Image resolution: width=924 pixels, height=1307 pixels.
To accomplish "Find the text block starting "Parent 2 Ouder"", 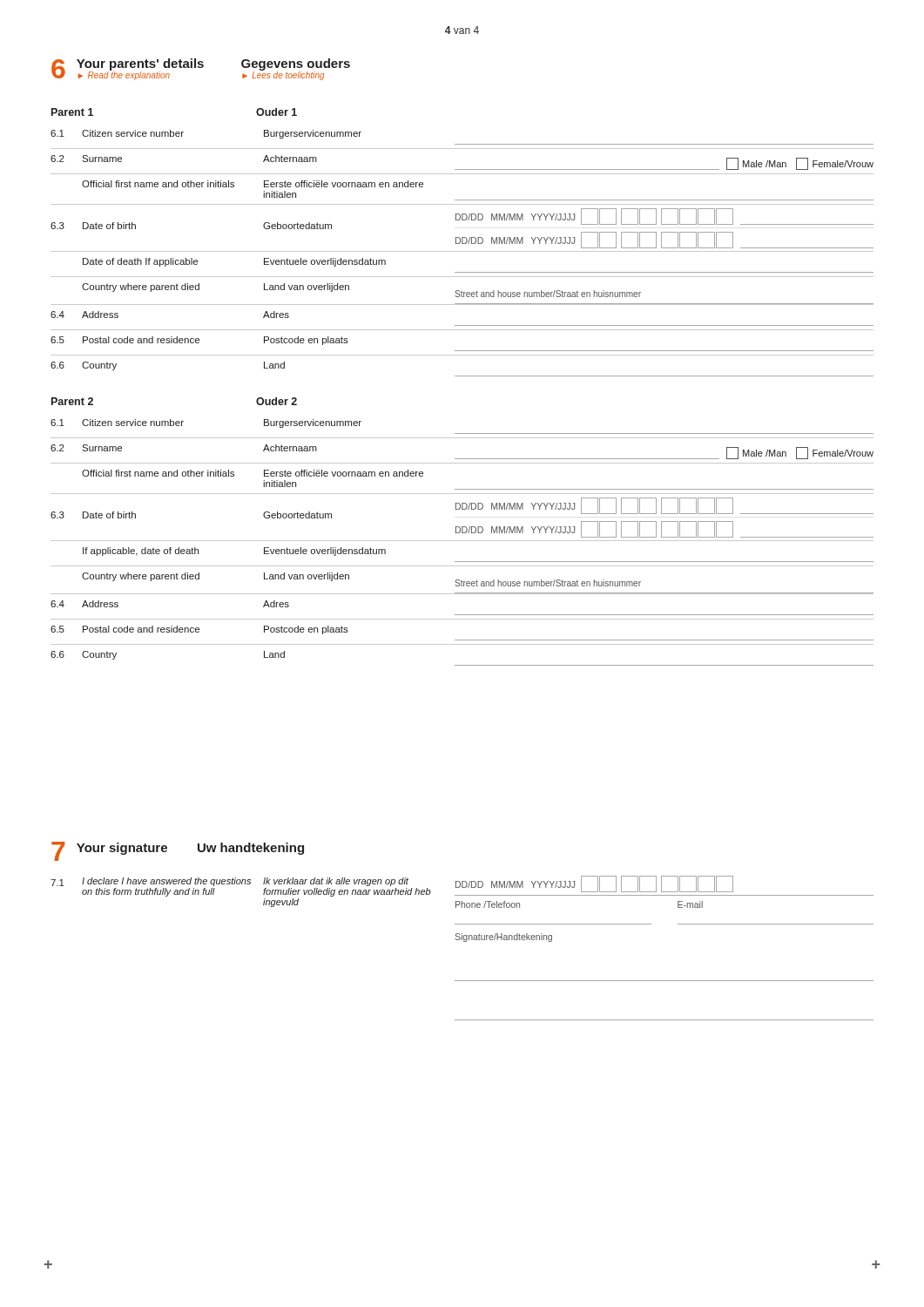I will click(x=249, y=402).
